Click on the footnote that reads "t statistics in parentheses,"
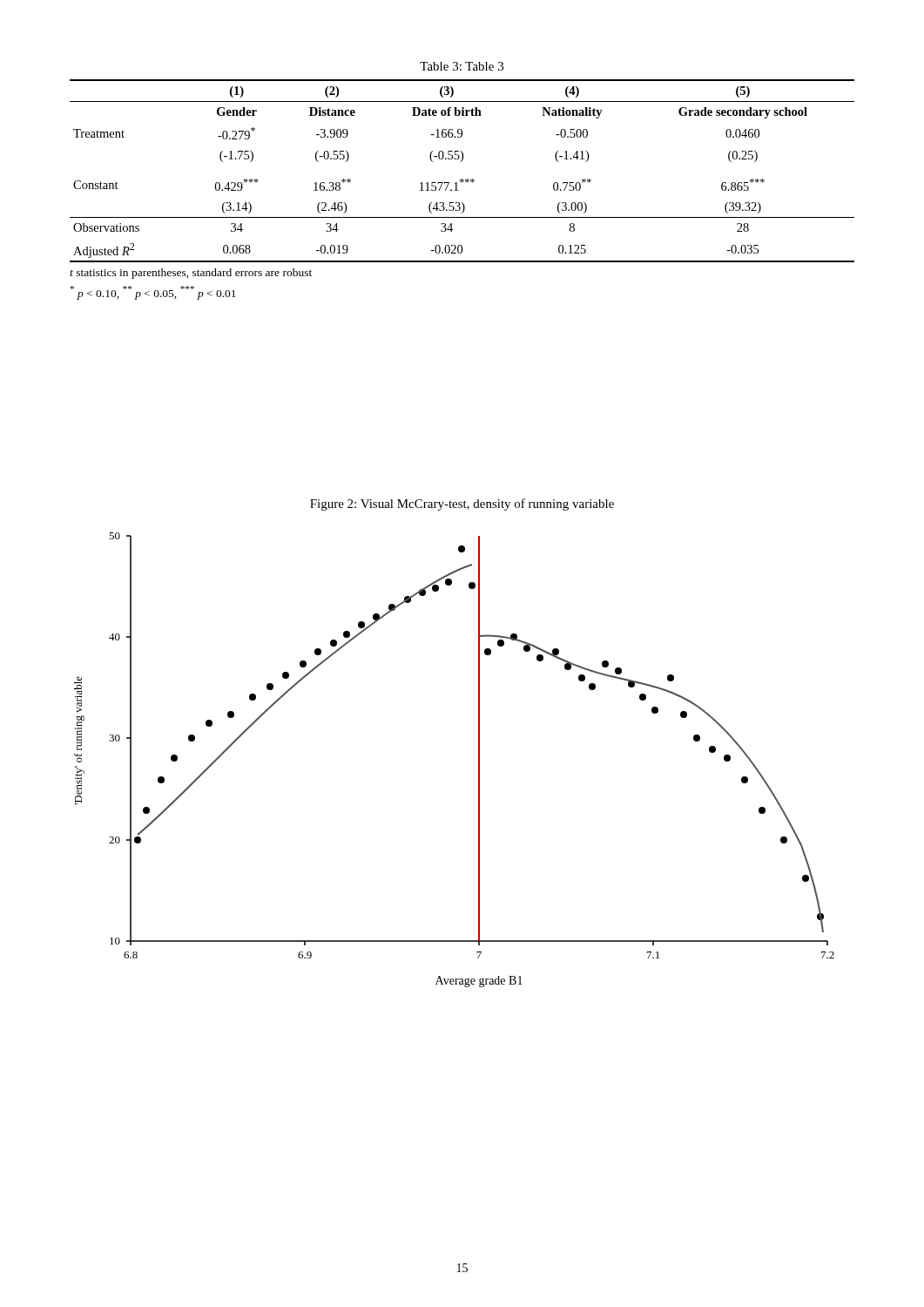 coord(191,273)
